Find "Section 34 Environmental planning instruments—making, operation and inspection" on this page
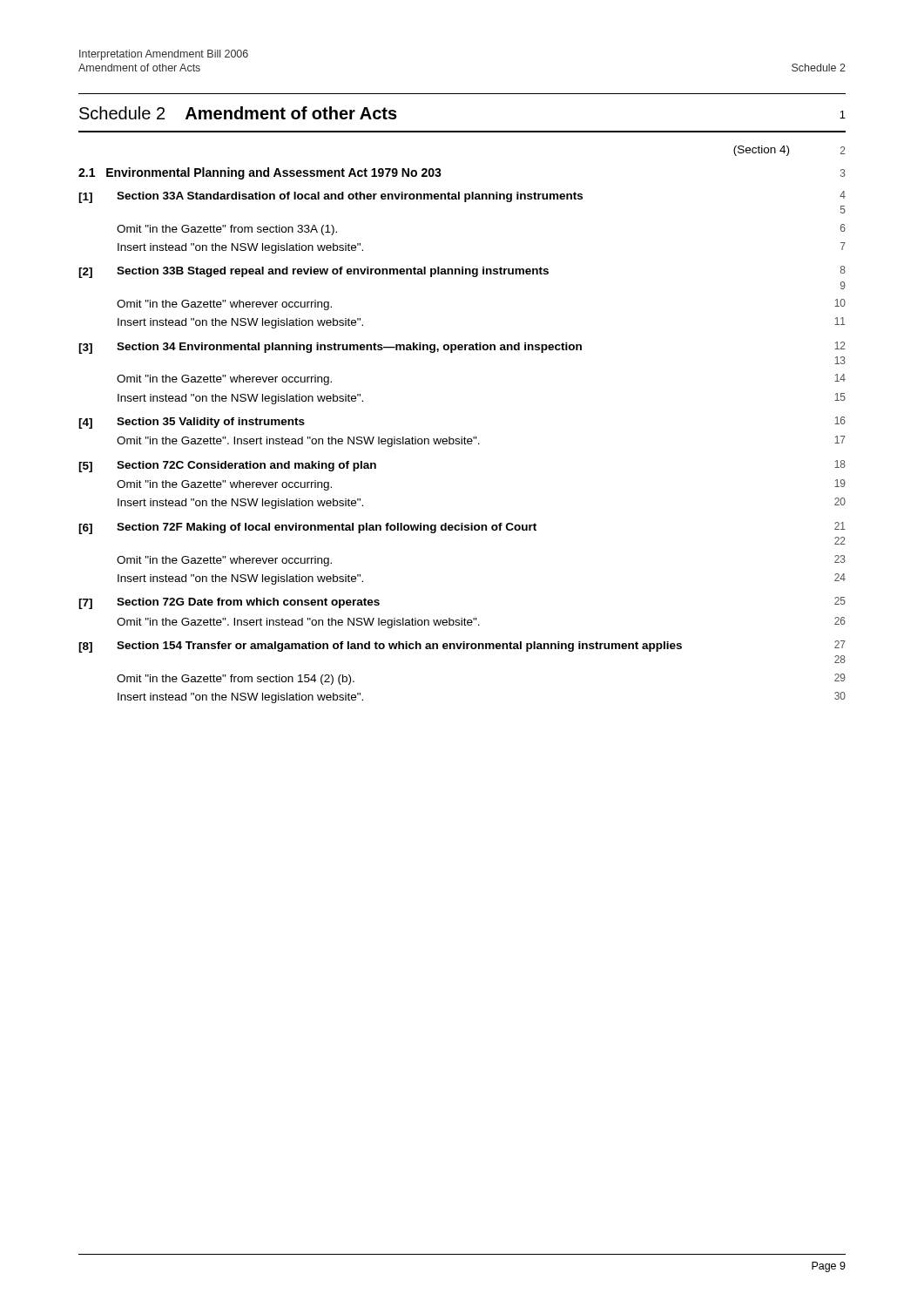Screen dimensions: 1307x924 point(467,347)
